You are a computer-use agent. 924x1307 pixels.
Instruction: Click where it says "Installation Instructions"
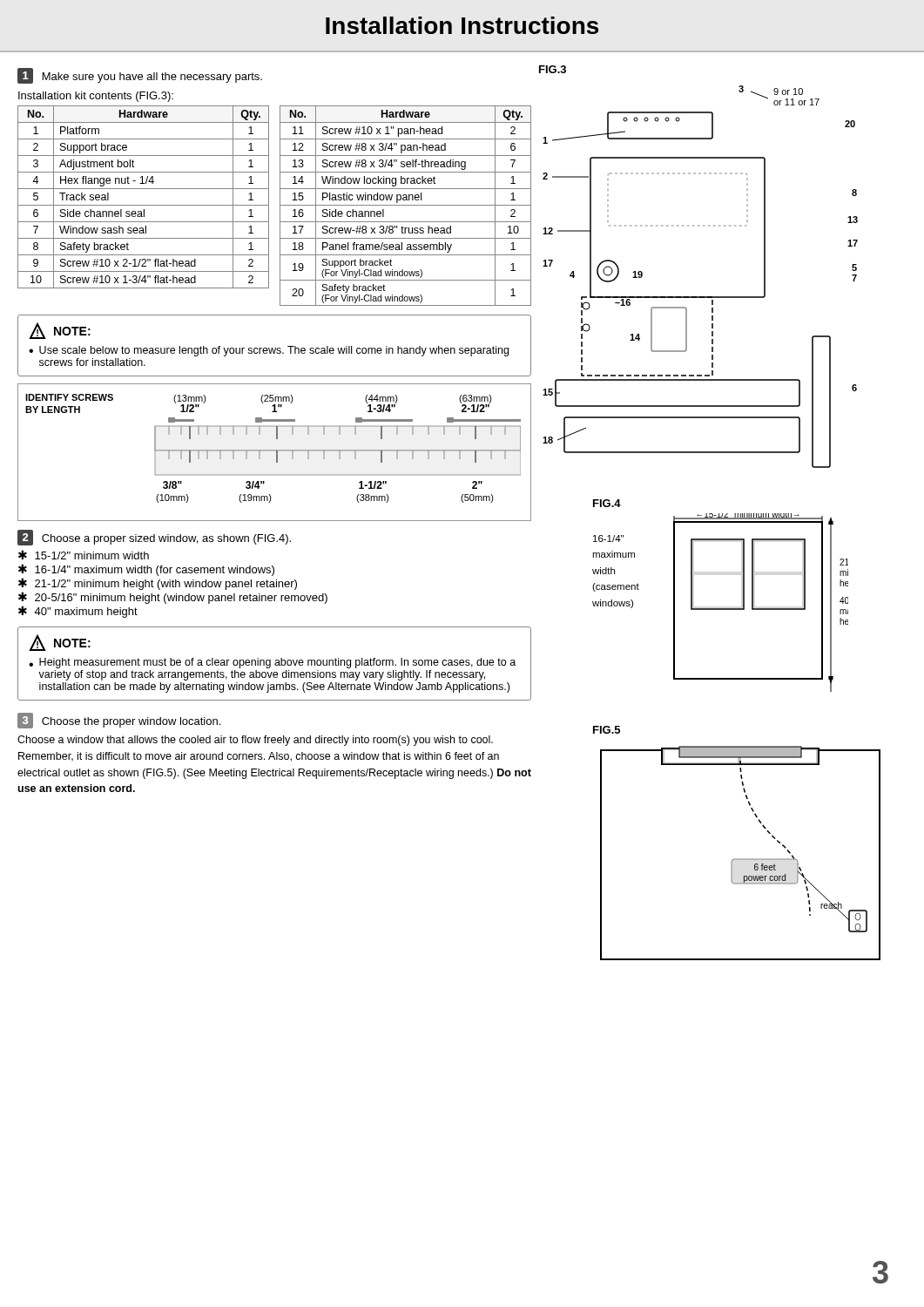point(462,26)
